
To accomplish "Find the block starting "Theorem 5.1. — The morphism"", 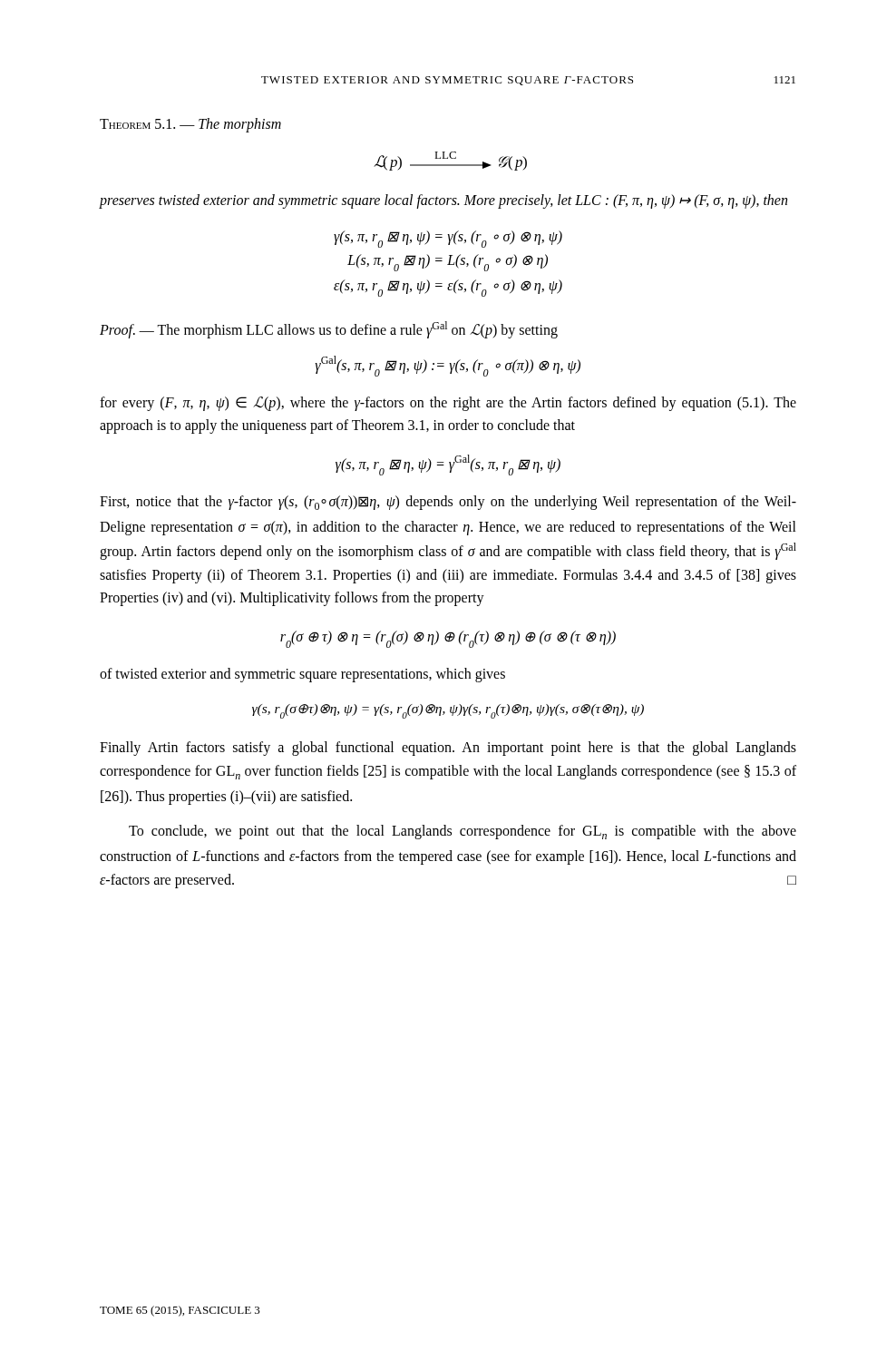I will click(x=191, y=124).
